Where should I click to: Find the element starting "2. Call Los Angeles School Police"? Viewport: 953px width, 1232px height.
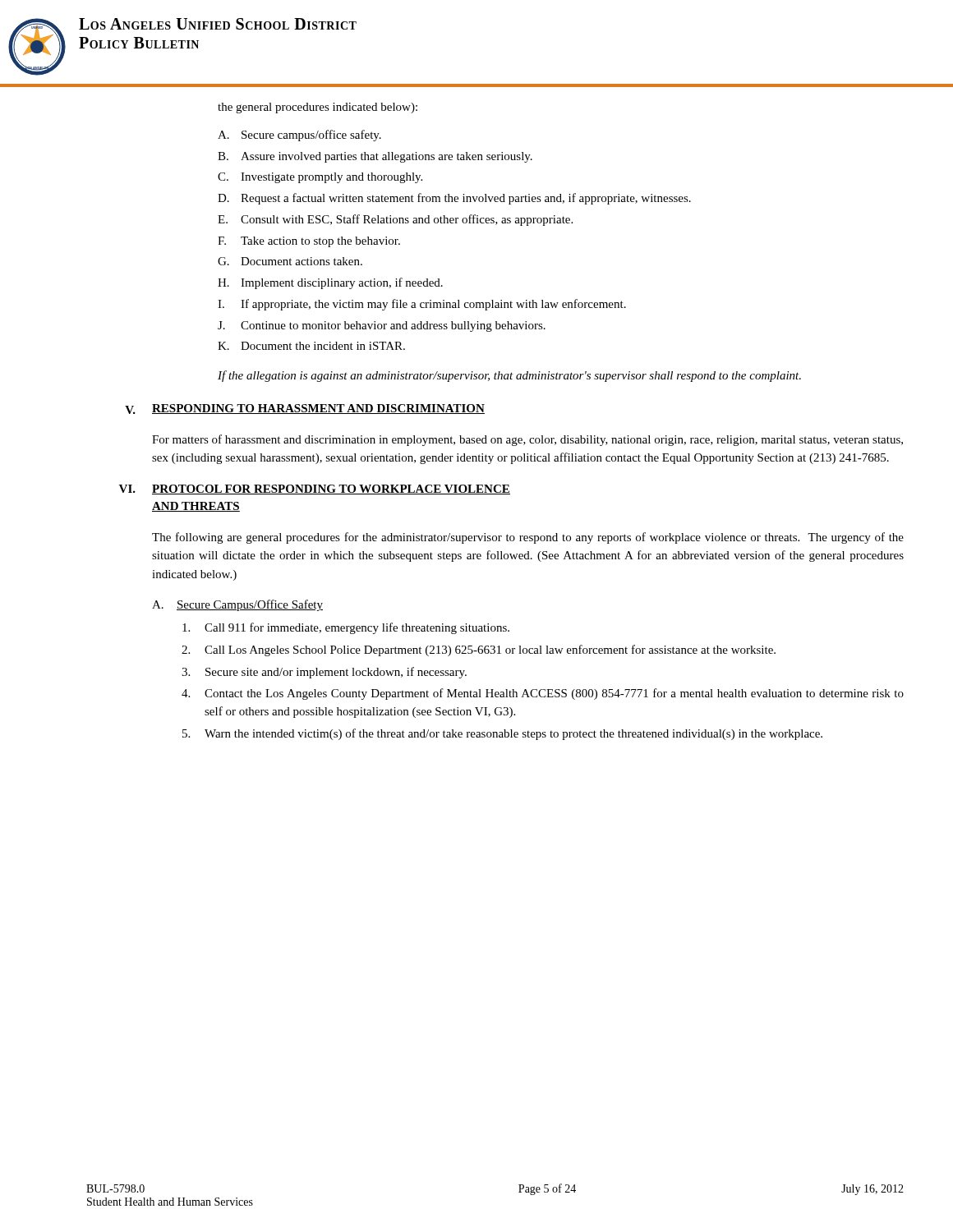[479, 650]
